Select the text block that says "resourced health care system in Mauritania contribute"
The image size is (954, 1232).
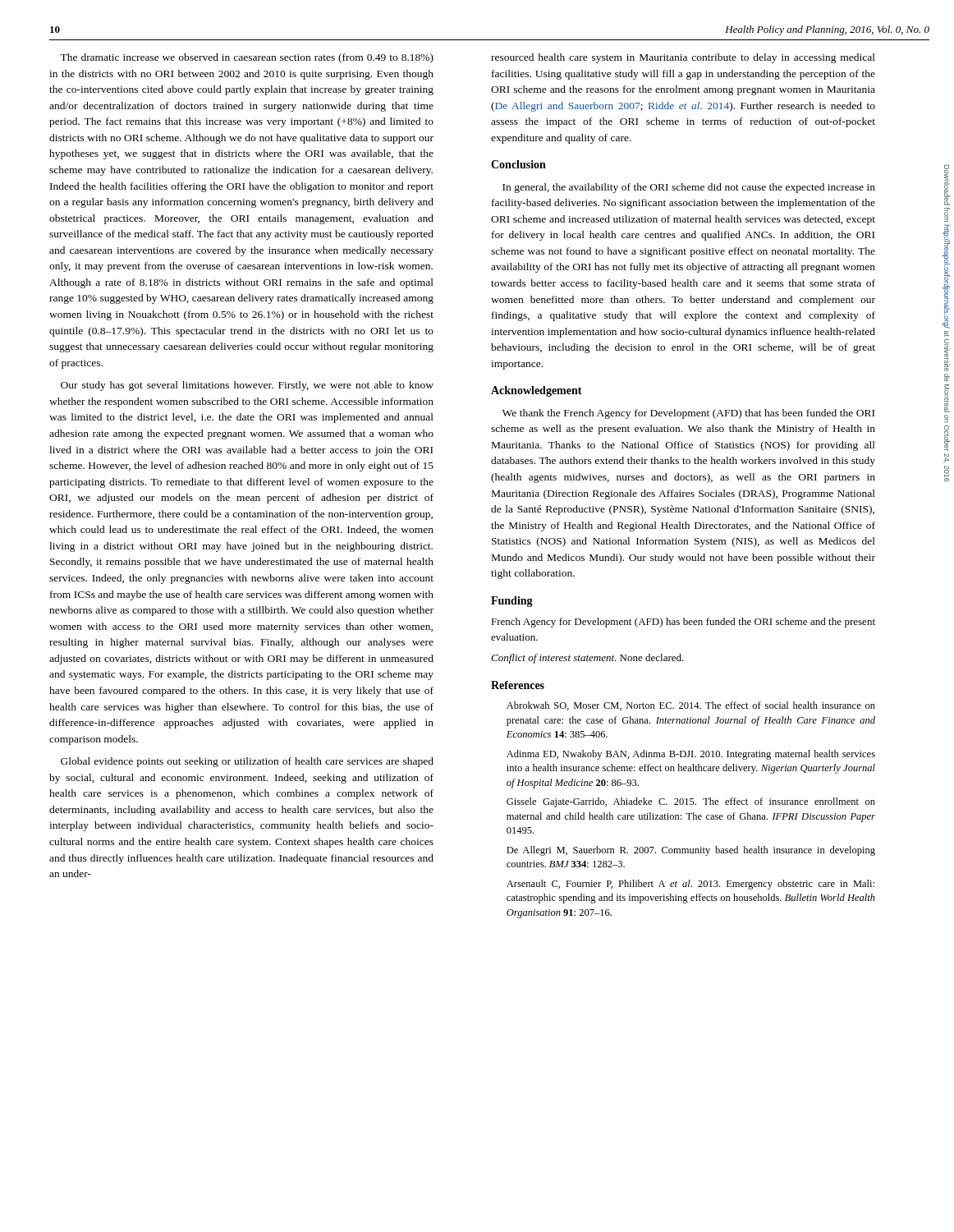click(x=683, y=97)
